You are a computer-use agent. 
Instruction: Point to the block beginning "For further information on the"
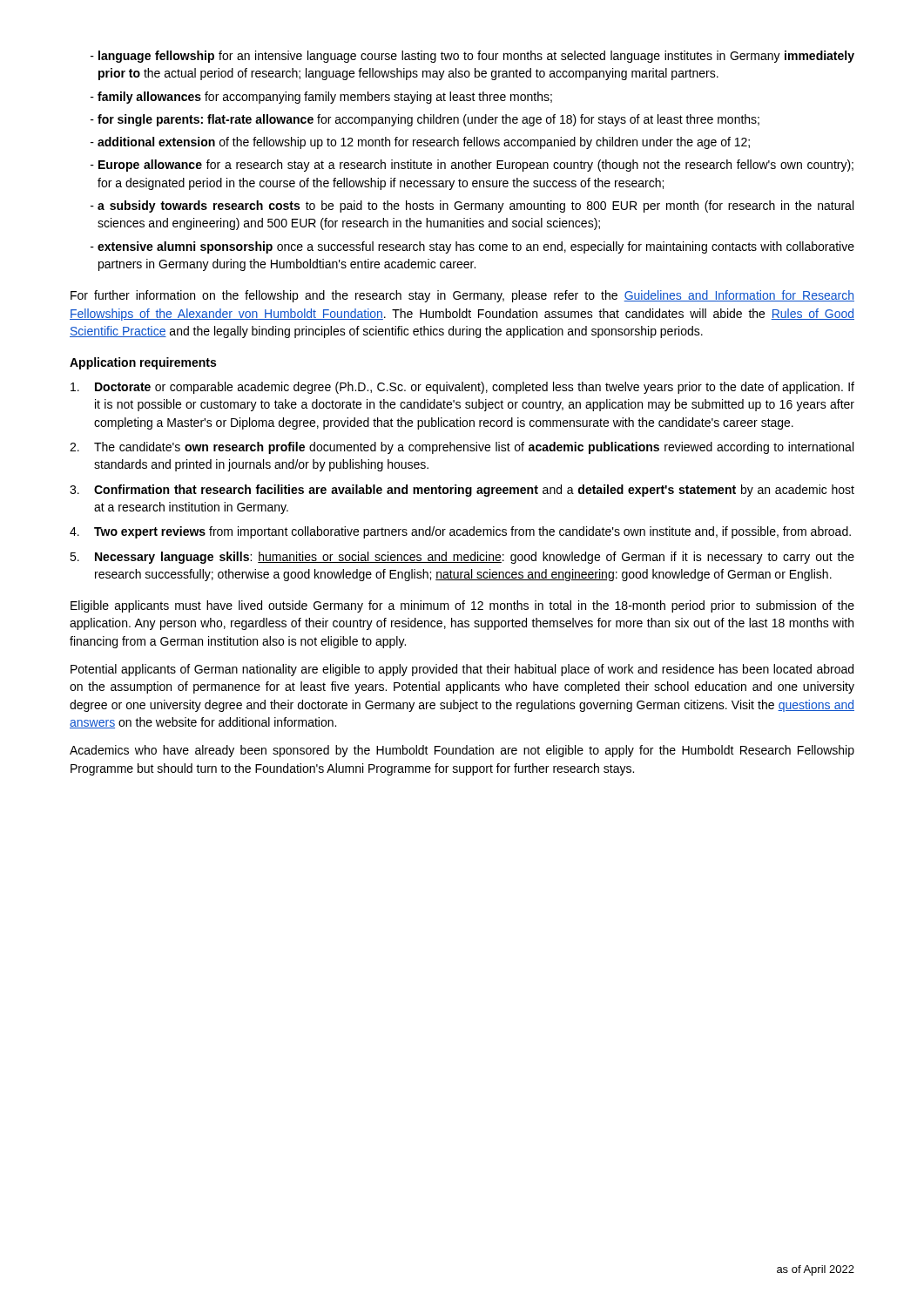(x=462, y=313)
